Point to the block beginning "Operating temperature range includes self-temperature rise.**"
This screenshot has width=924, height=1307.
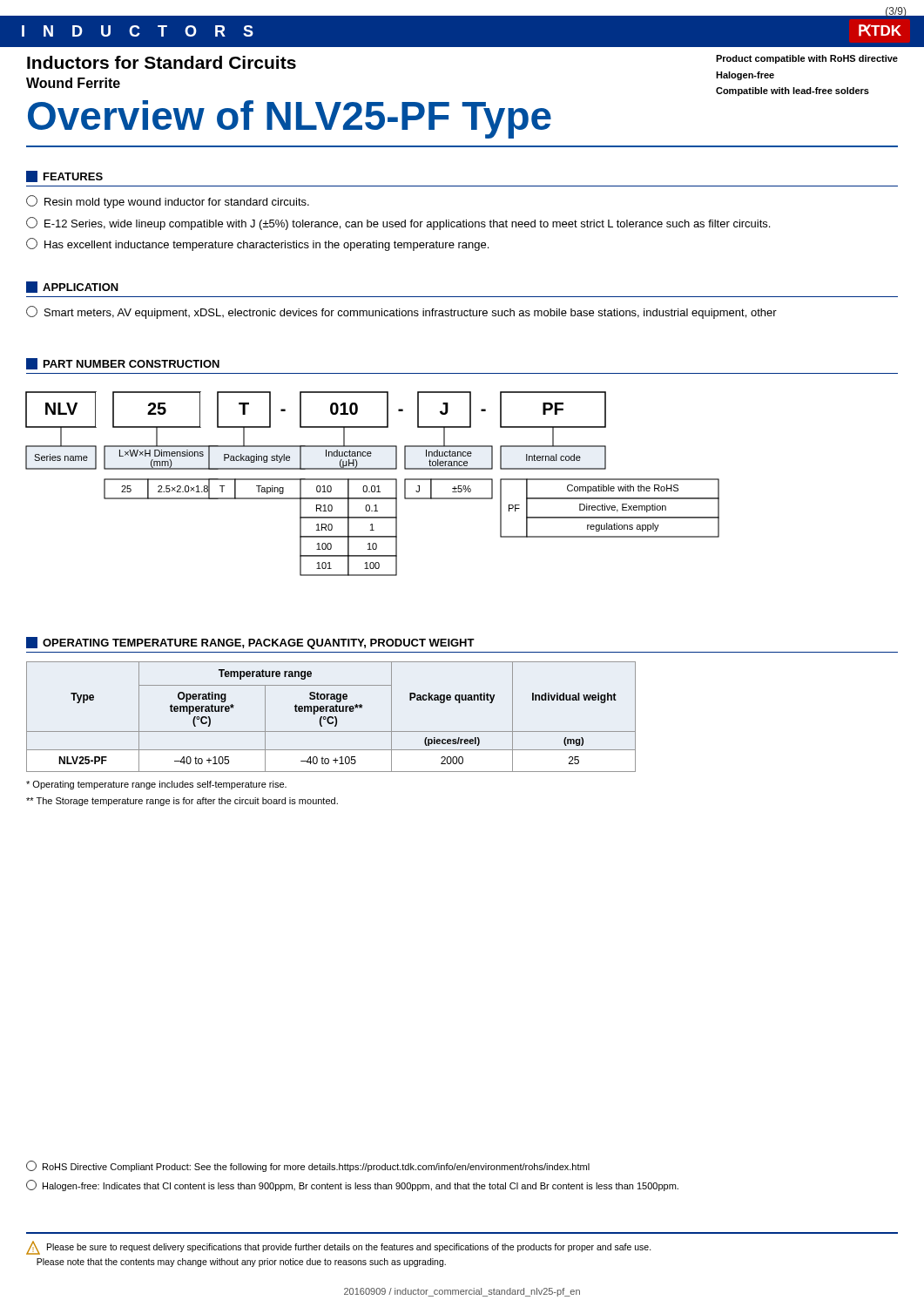pyautogui.click(x=182, y=792)
